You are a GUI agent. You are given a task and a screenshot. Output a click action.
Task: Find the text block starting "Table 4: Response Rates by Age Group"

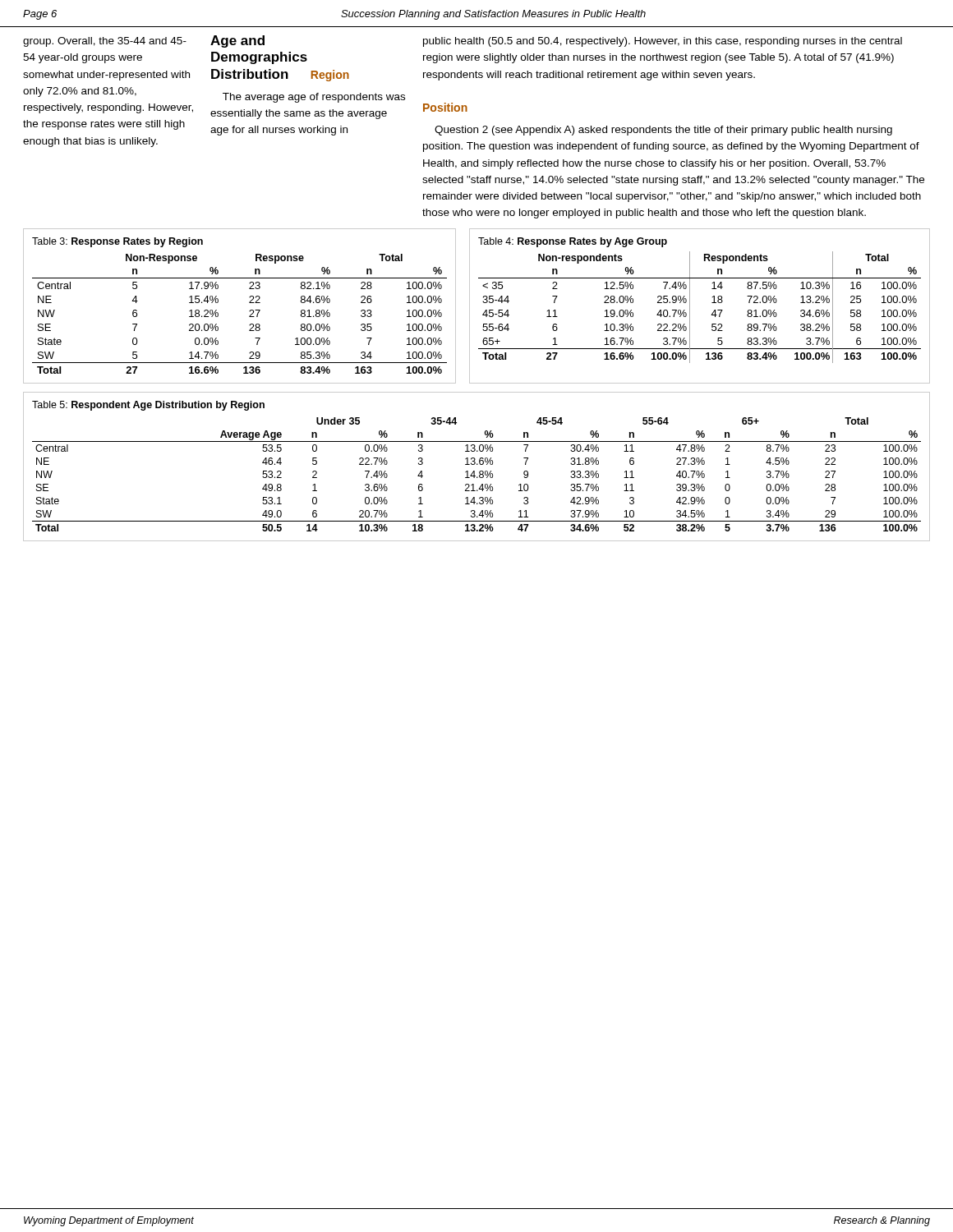click(x=573, y=241)
